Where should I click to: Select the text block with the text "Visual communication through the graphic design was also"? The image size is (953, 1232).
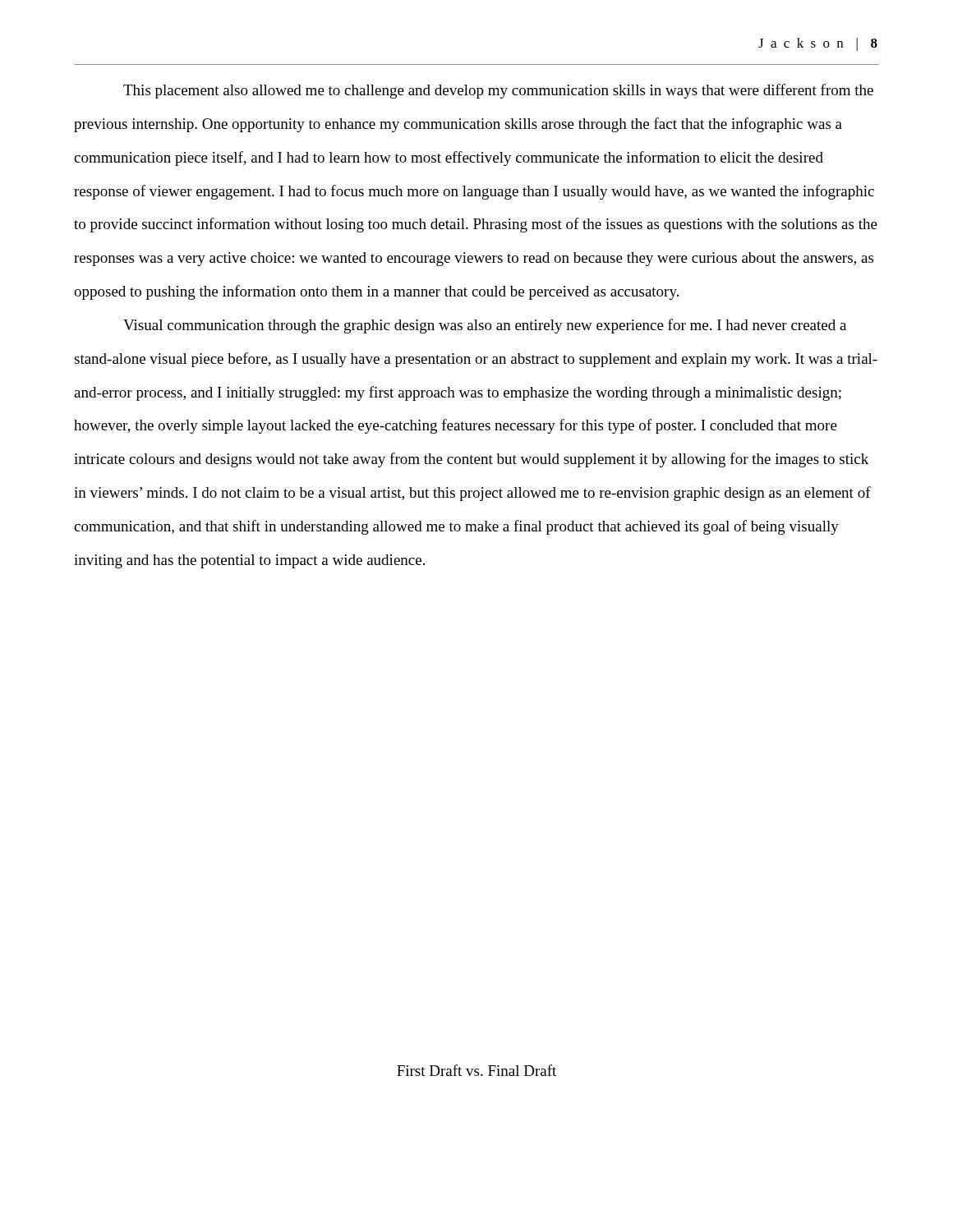(x=485, y=326)
